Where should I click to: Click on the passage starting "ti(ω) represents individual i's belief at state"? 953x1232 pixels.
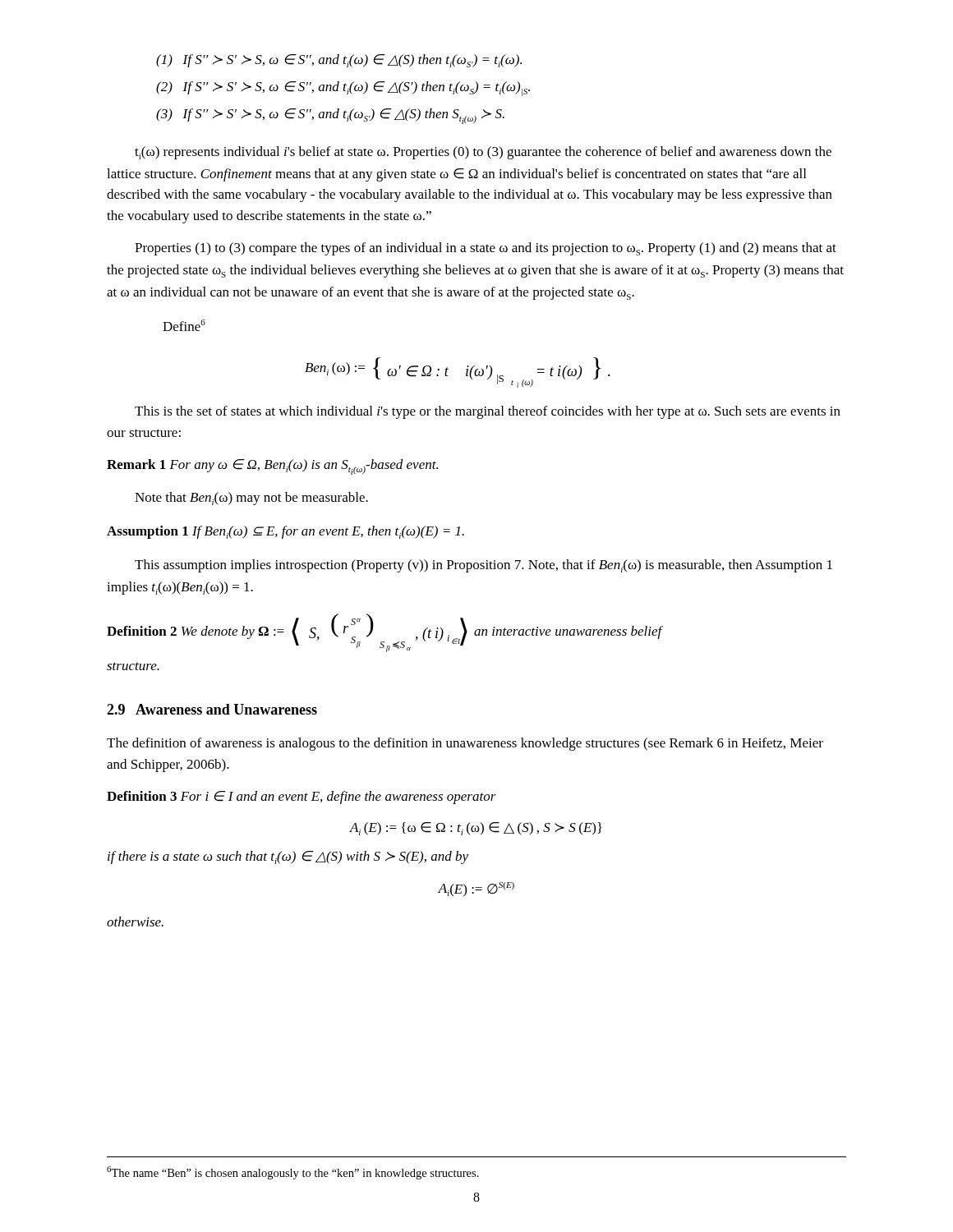[470, 183]
